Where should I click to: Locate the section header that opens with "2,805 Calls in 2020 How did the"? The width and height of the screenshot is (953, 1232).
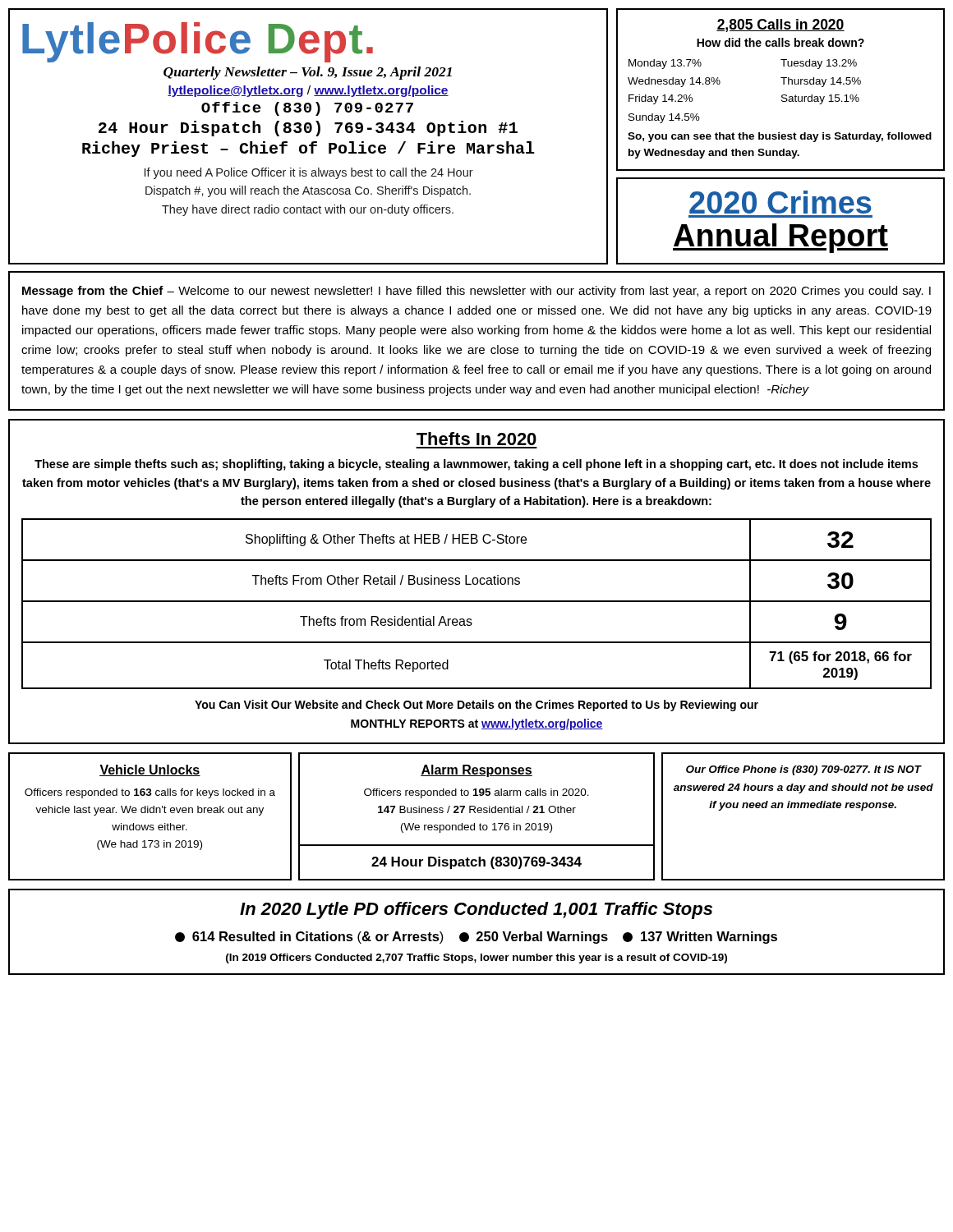point(780,89)
